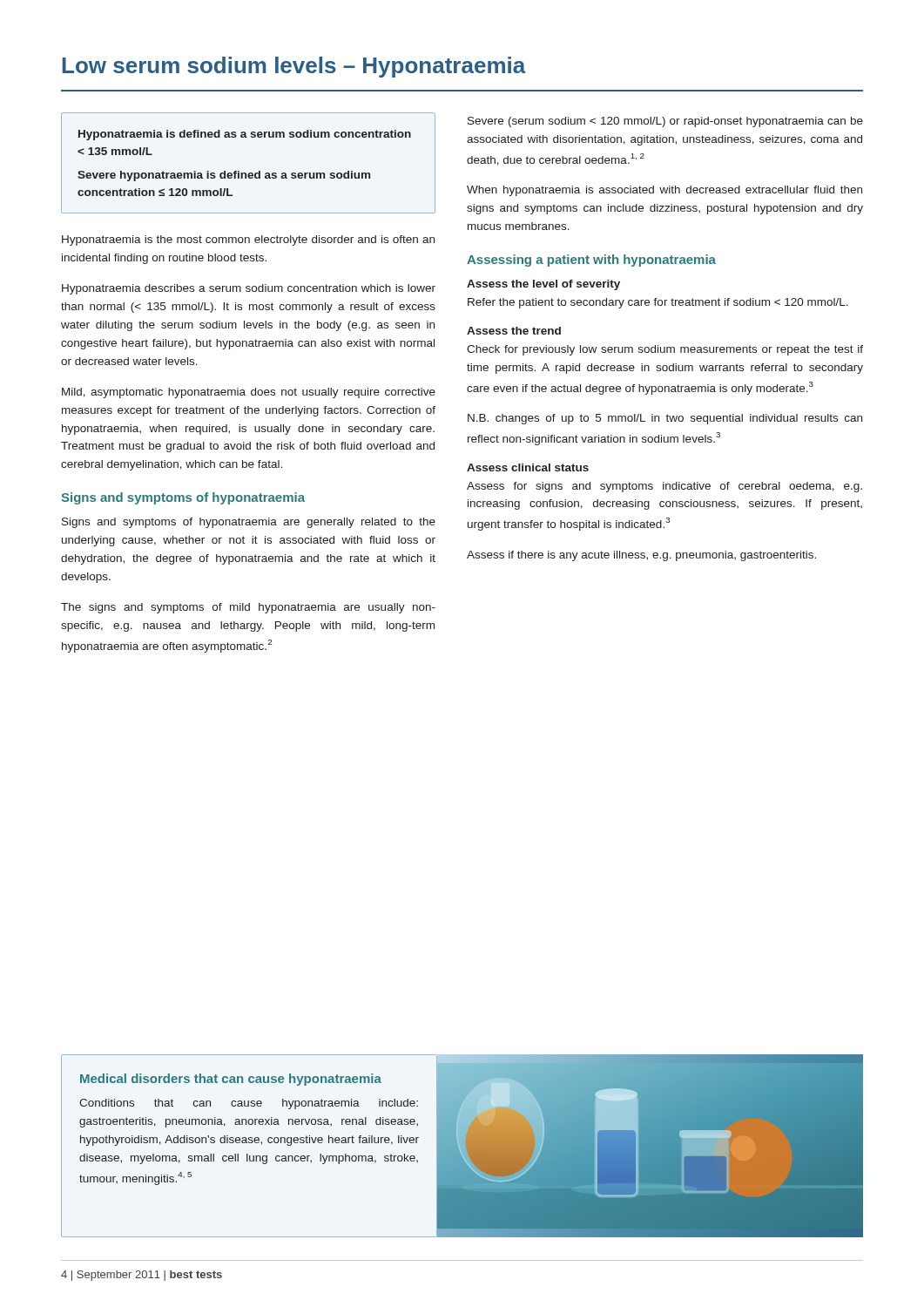
Task: Select the block starting "Low serum sodium levels –"
Action: 293,65
